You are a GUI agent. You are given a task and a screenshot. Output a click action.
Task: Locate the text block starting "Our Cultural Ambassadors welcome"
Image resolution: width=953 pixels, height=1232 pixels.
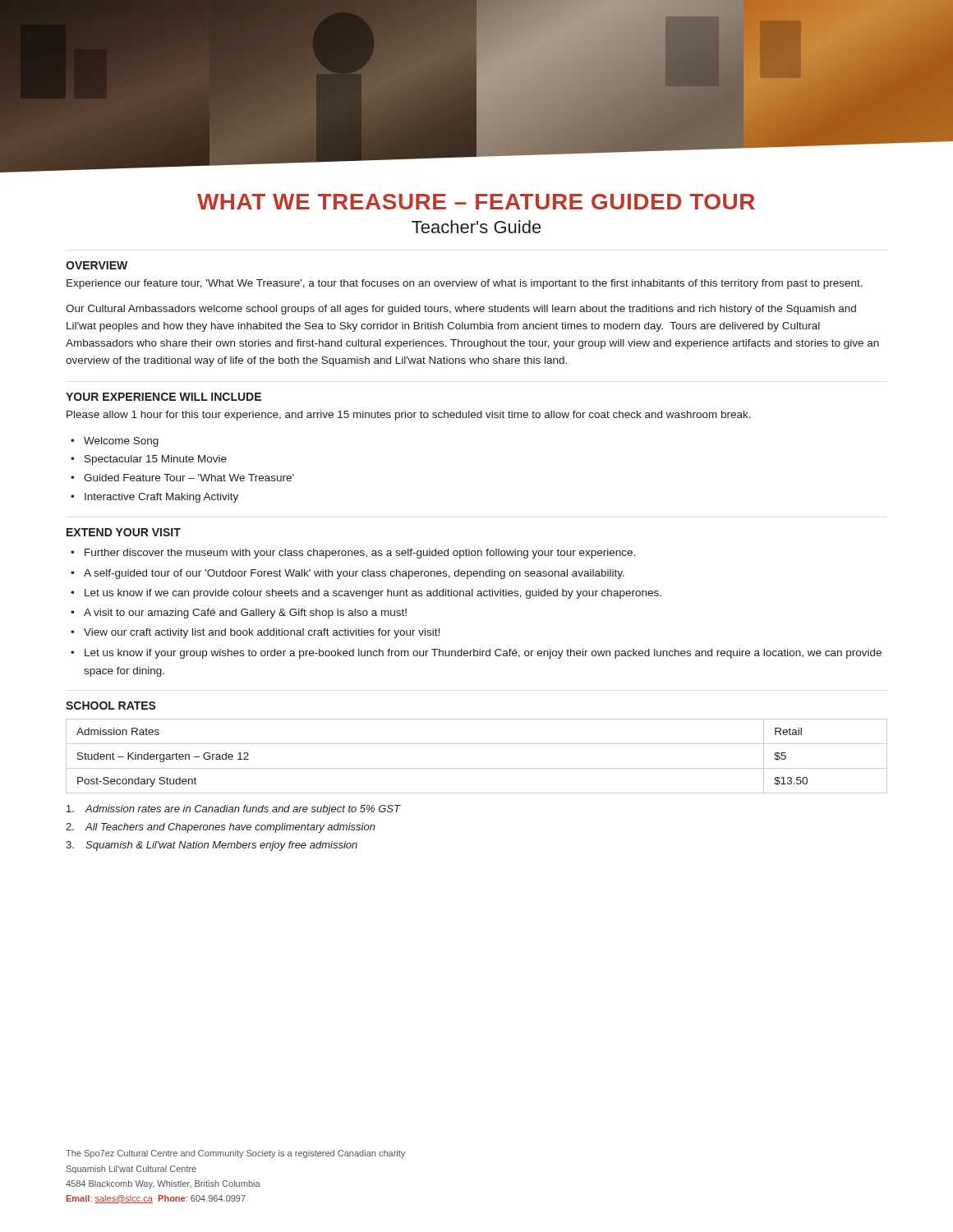pos(473,334)
